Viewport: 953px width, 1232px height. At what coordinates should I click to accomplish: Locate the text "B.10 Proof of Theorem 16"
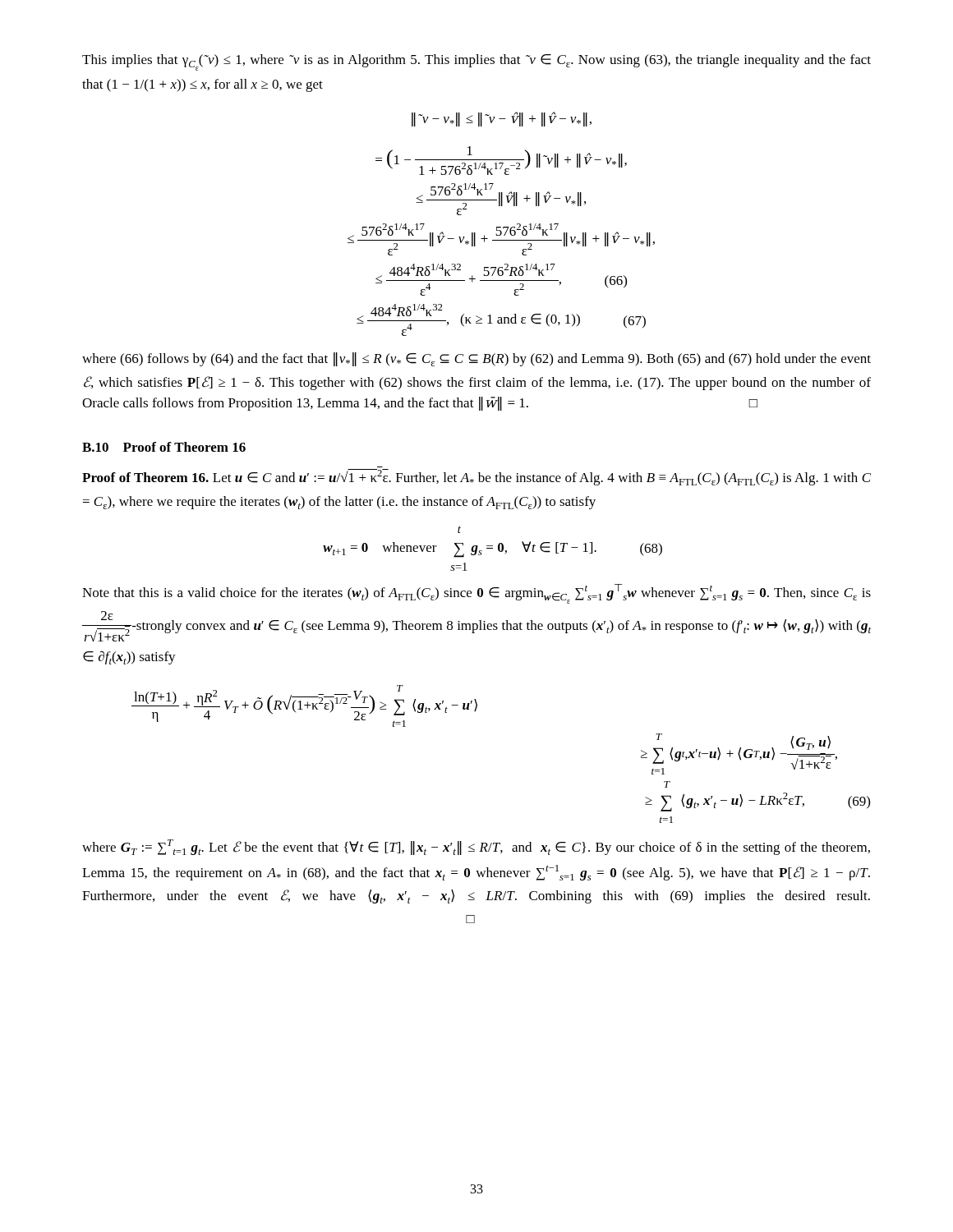[164, 447]
